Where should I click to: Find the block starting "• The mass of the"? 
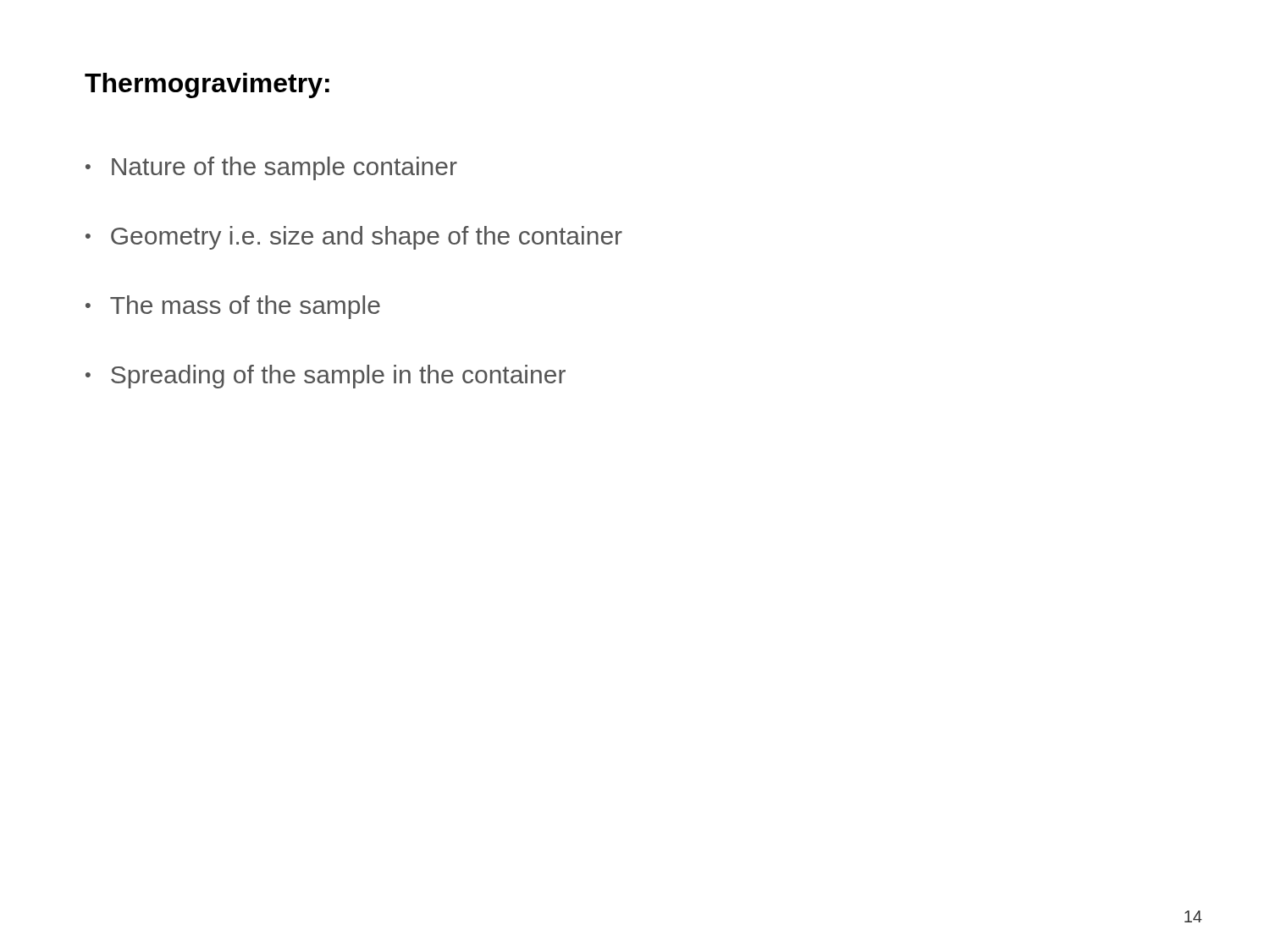click(233, 305)
